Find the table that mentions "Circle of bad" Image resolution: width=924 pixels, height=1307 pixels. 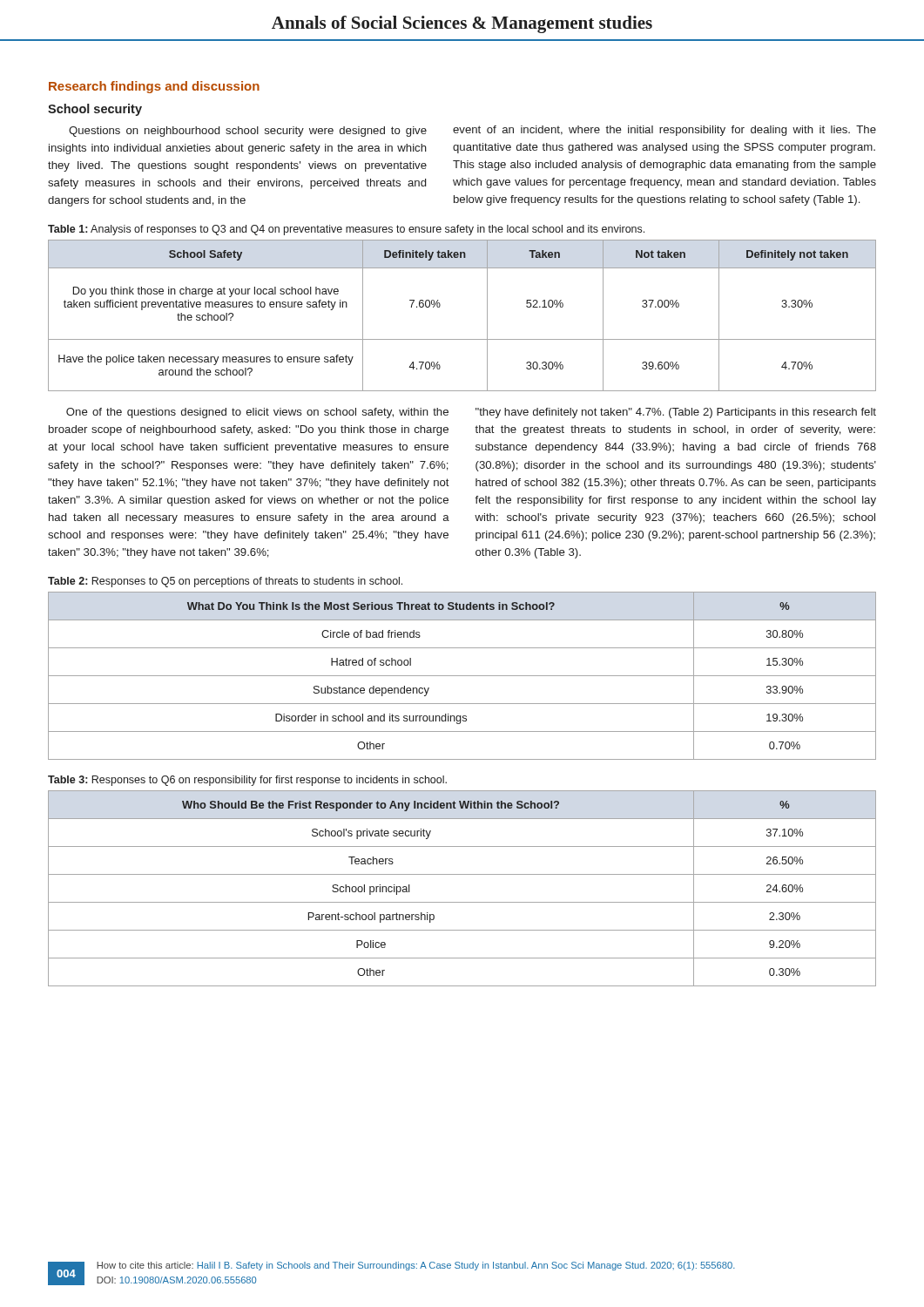pyautogui.click(x=462, y=676)
